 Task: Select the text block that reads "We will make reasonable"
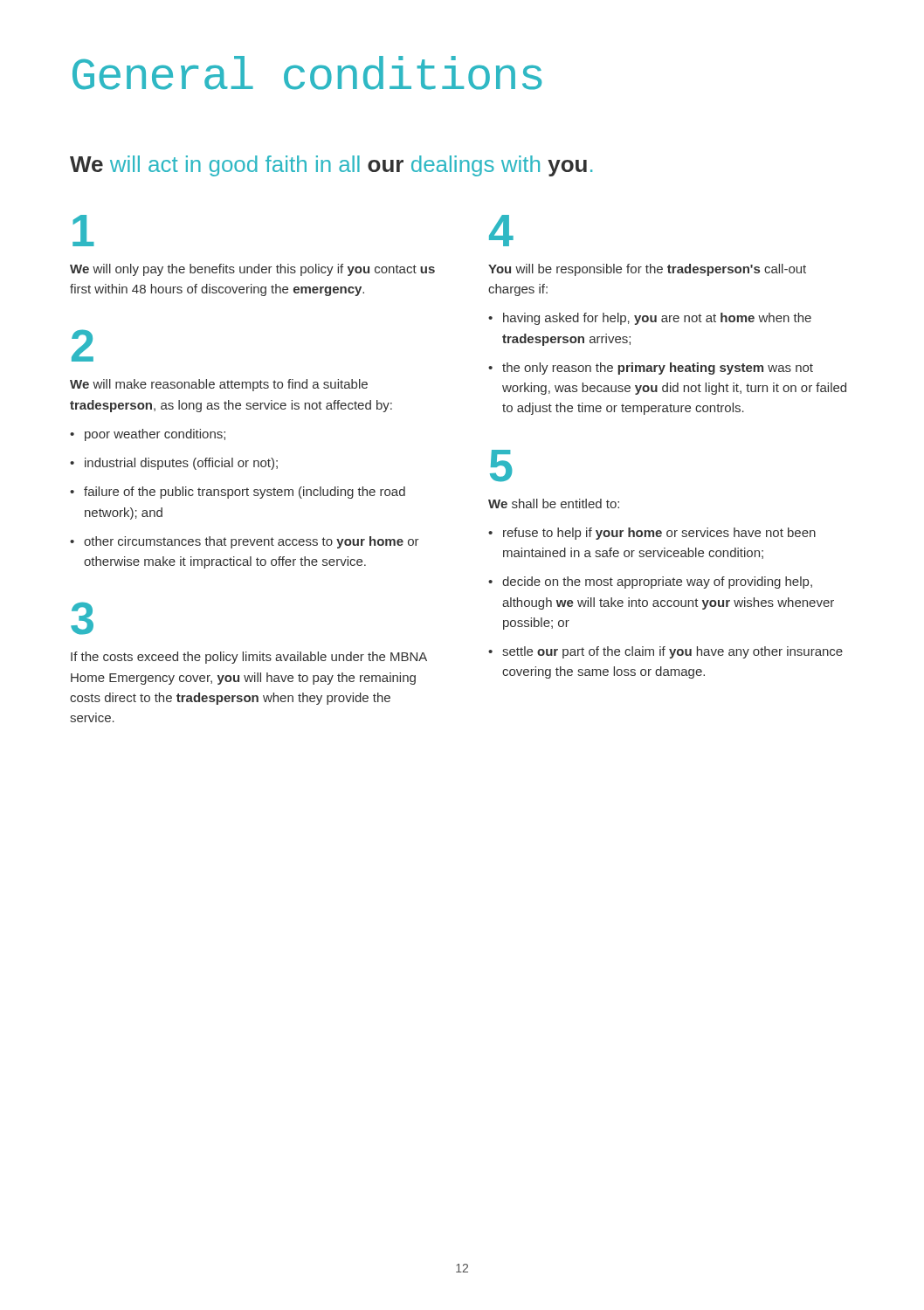(253, 395)
